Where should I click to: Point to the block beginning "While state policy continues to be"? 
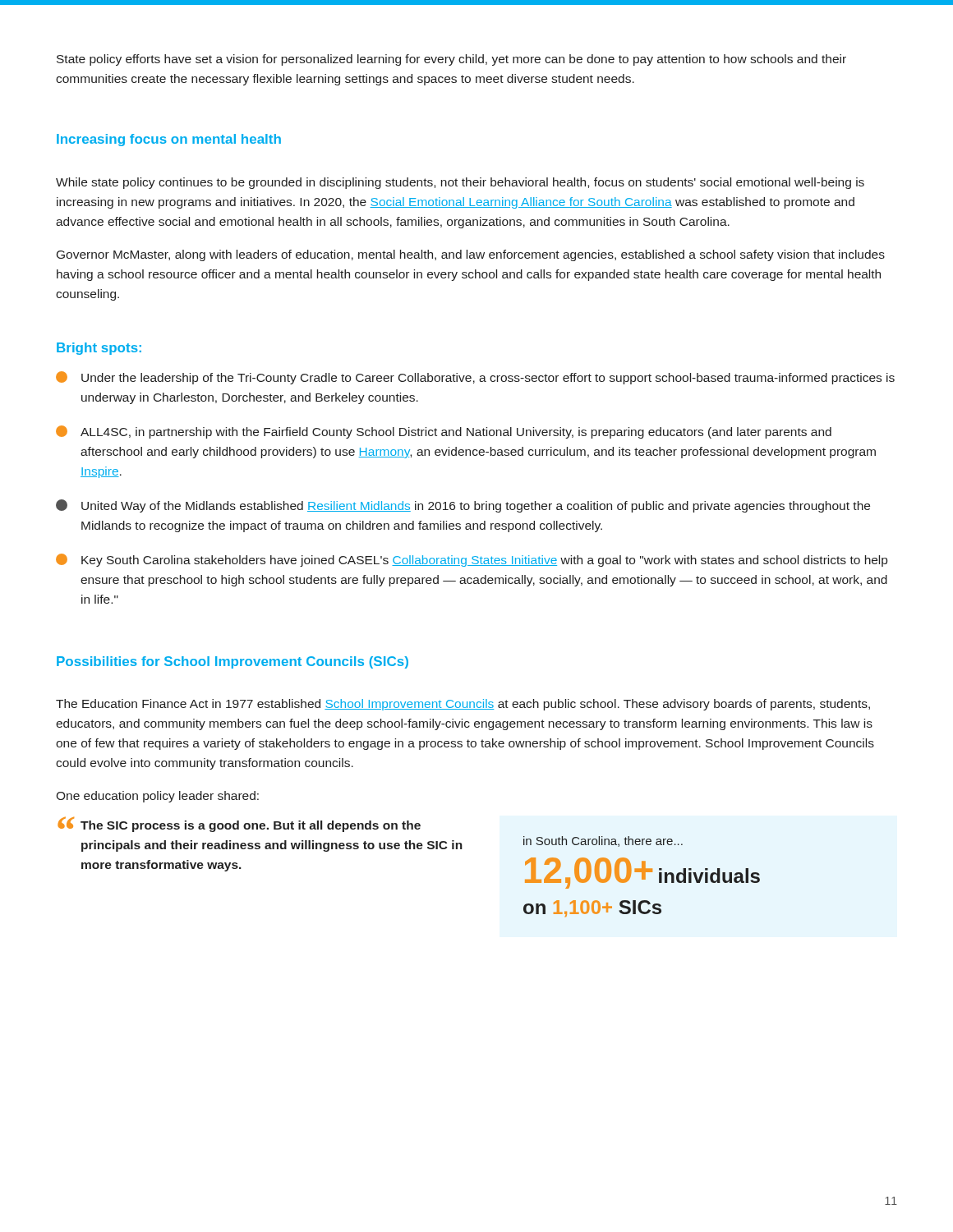point(476,202)
